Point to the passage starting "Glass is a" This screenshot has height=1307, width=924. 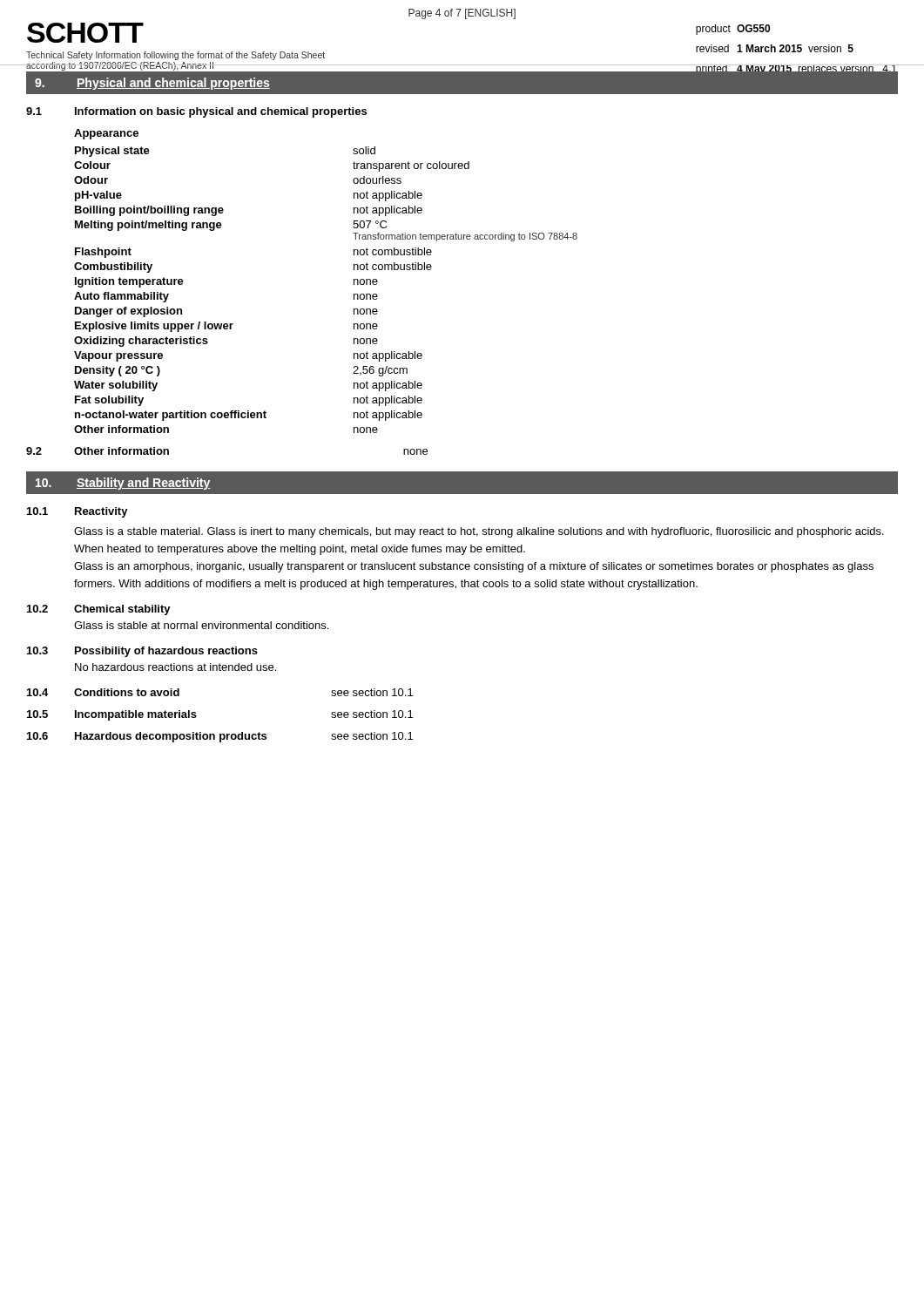point(479,557)
